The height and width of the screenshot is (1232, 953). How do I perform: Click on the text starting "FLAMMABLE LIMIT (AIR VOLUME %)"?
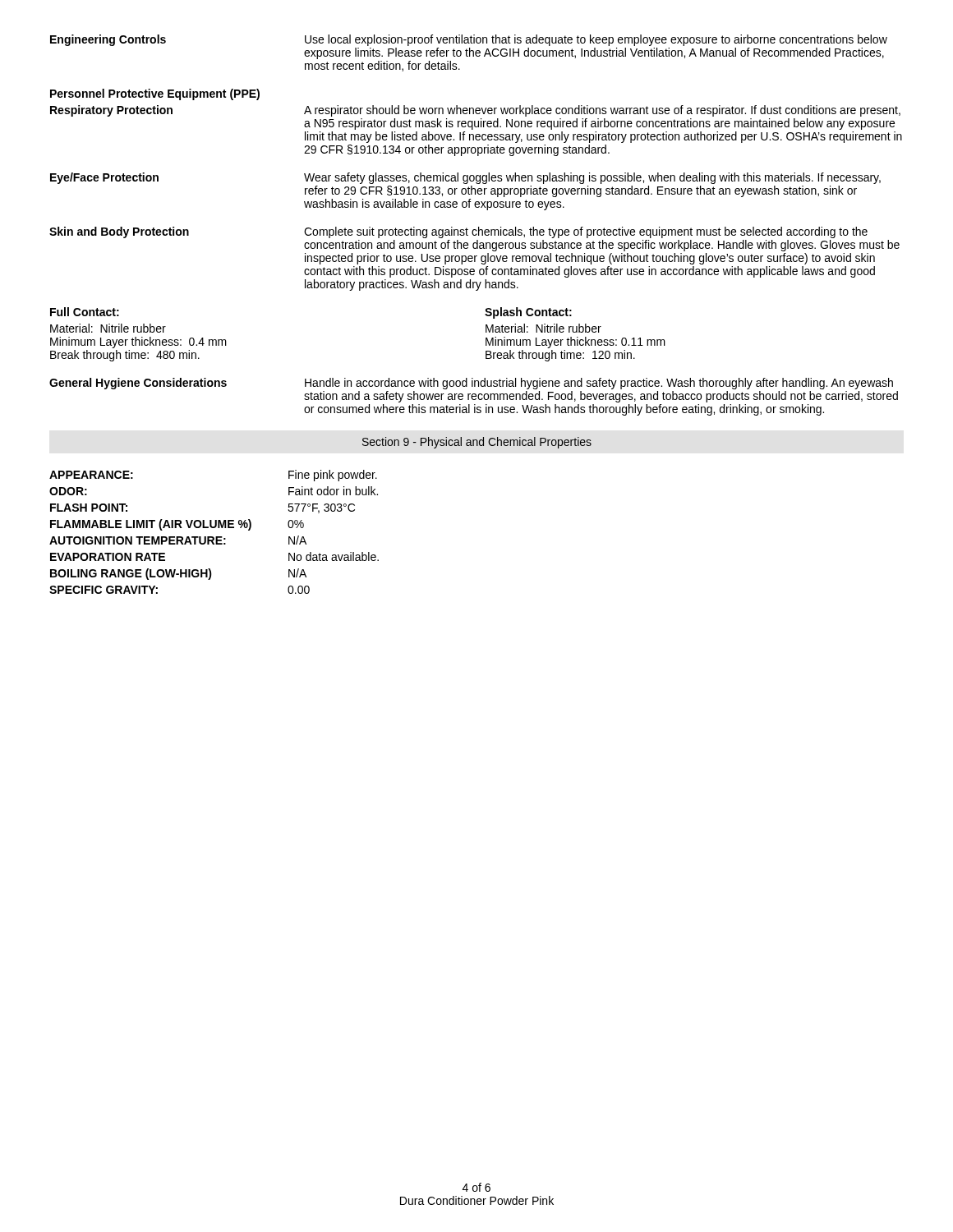[151, 524]
